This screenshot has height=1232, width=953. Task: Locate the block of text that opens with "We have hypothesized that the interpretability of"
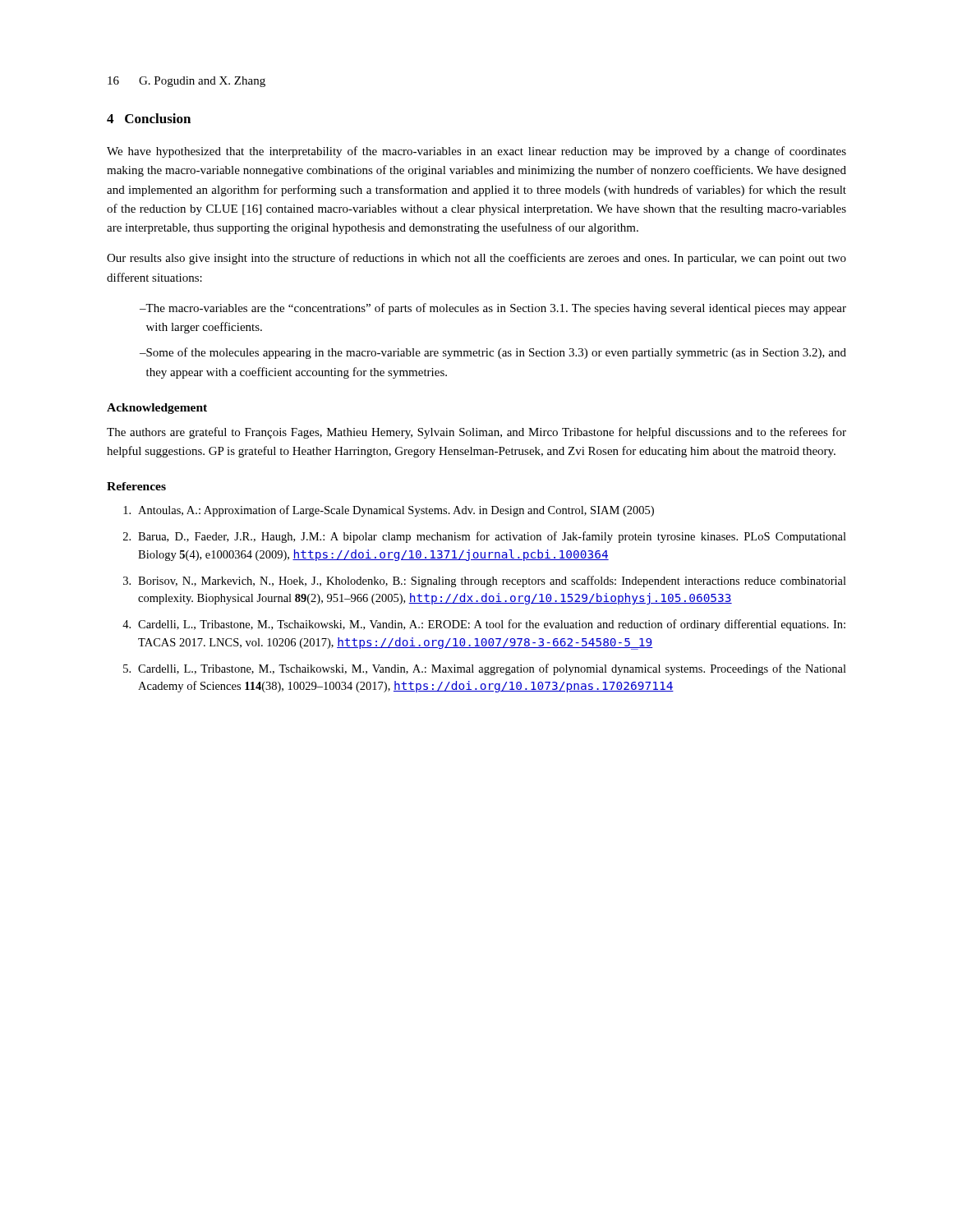(476, 189)
